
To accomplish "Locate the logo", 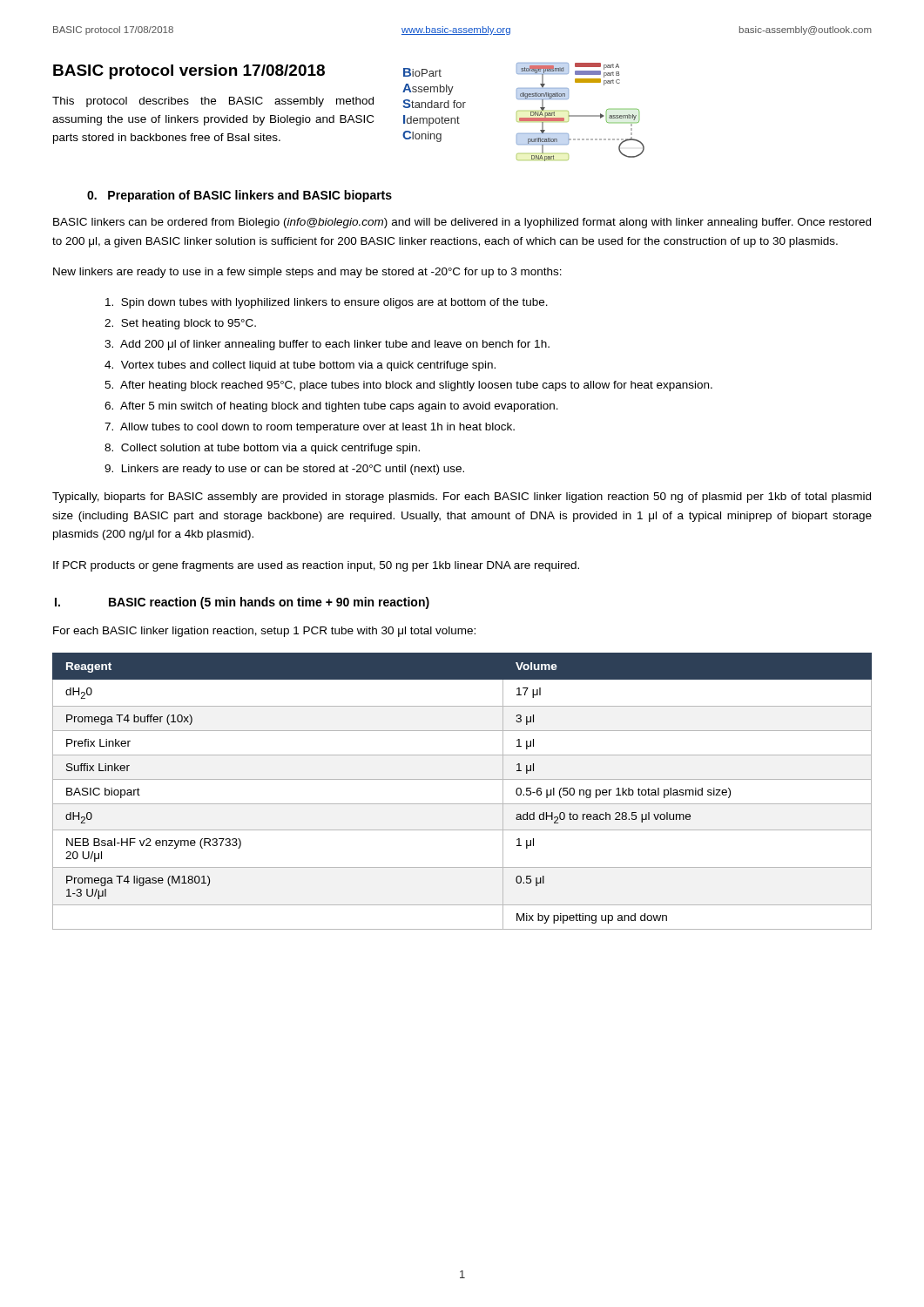I will pos(536,112).
